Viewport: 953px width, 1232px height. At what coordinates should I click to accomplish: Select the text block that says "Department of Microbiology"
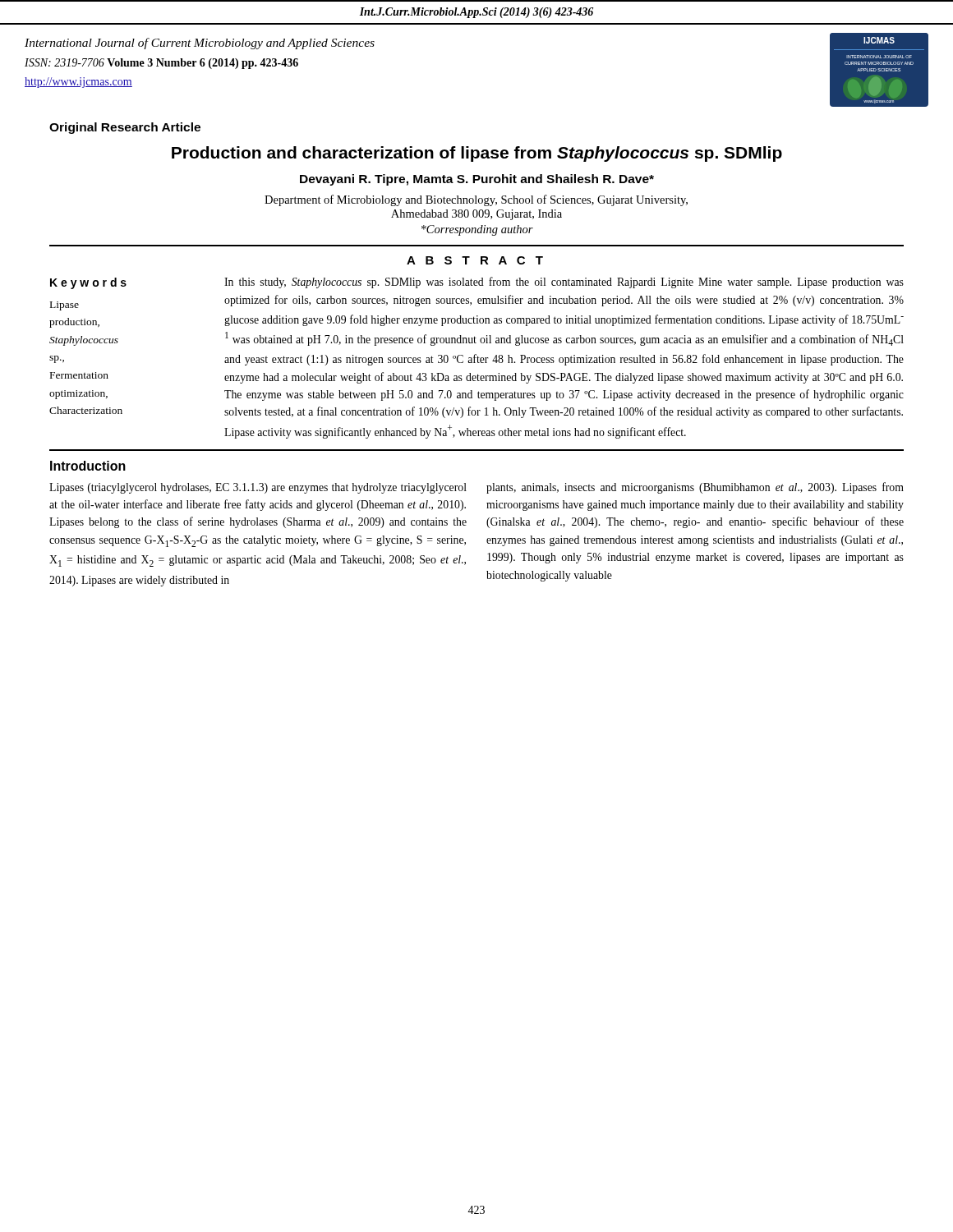476,207
